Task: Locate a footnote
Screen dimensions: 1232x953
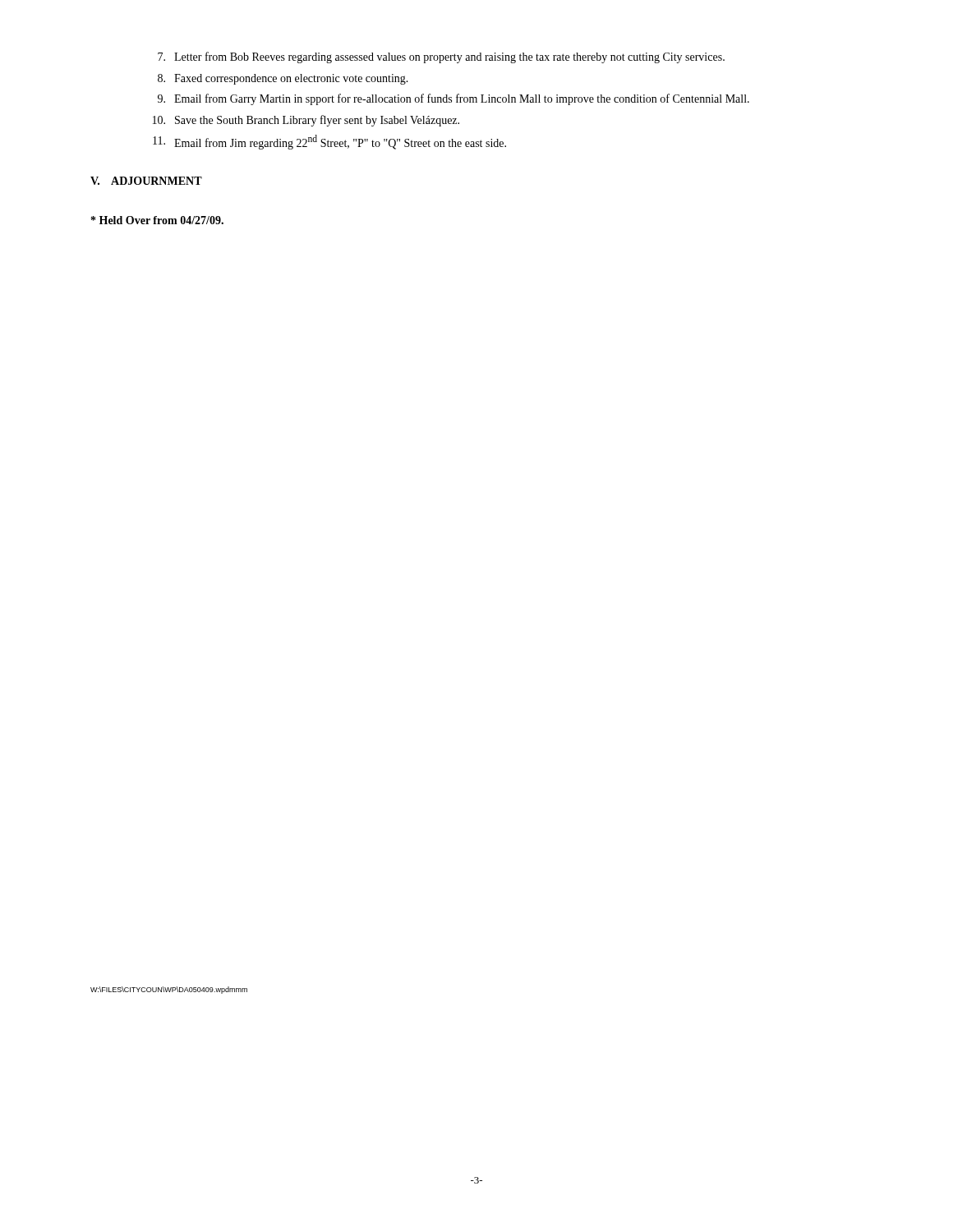Action: (169, 990)
